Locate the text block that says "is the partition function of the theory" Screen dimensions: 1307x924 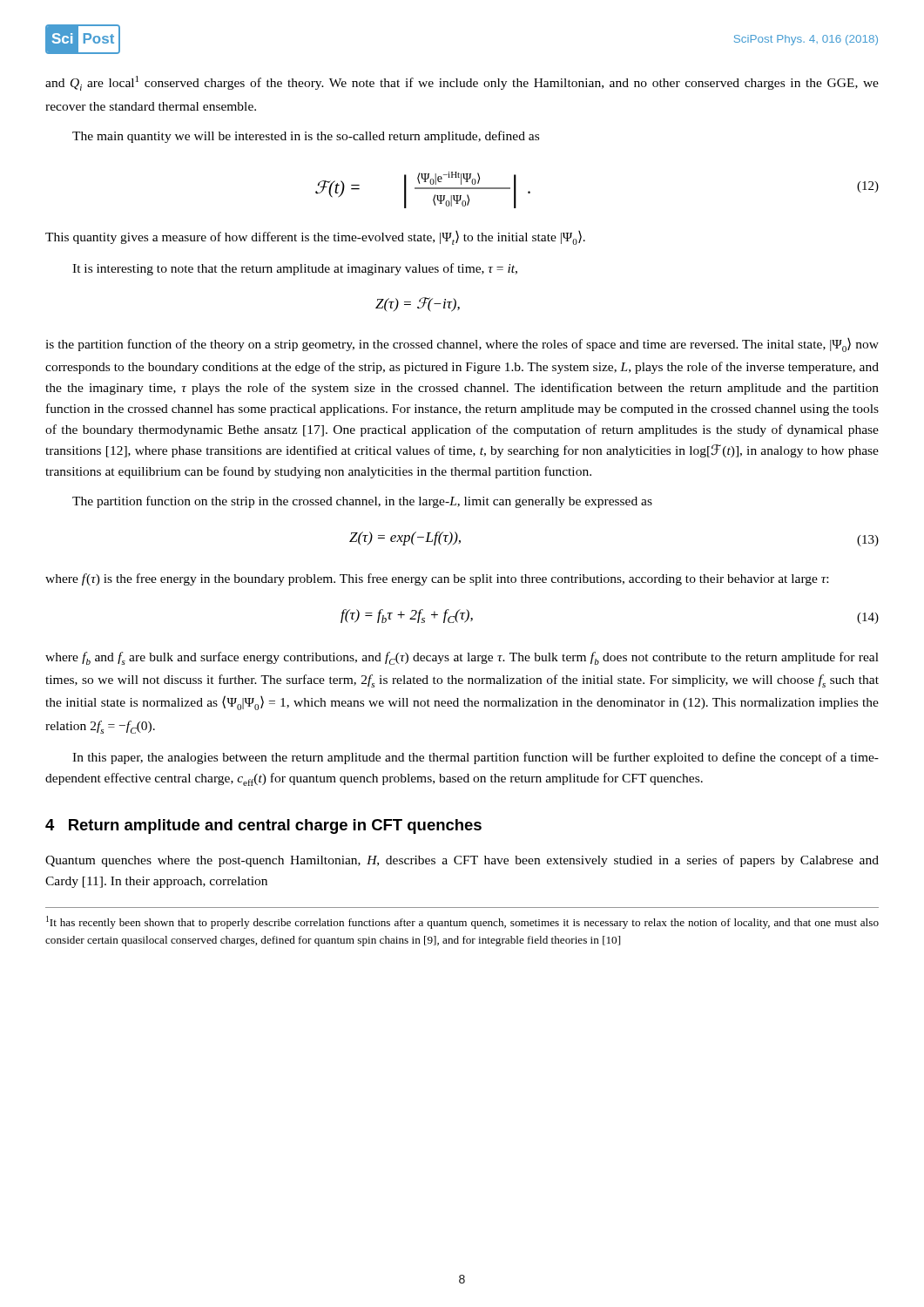[462, 423]
